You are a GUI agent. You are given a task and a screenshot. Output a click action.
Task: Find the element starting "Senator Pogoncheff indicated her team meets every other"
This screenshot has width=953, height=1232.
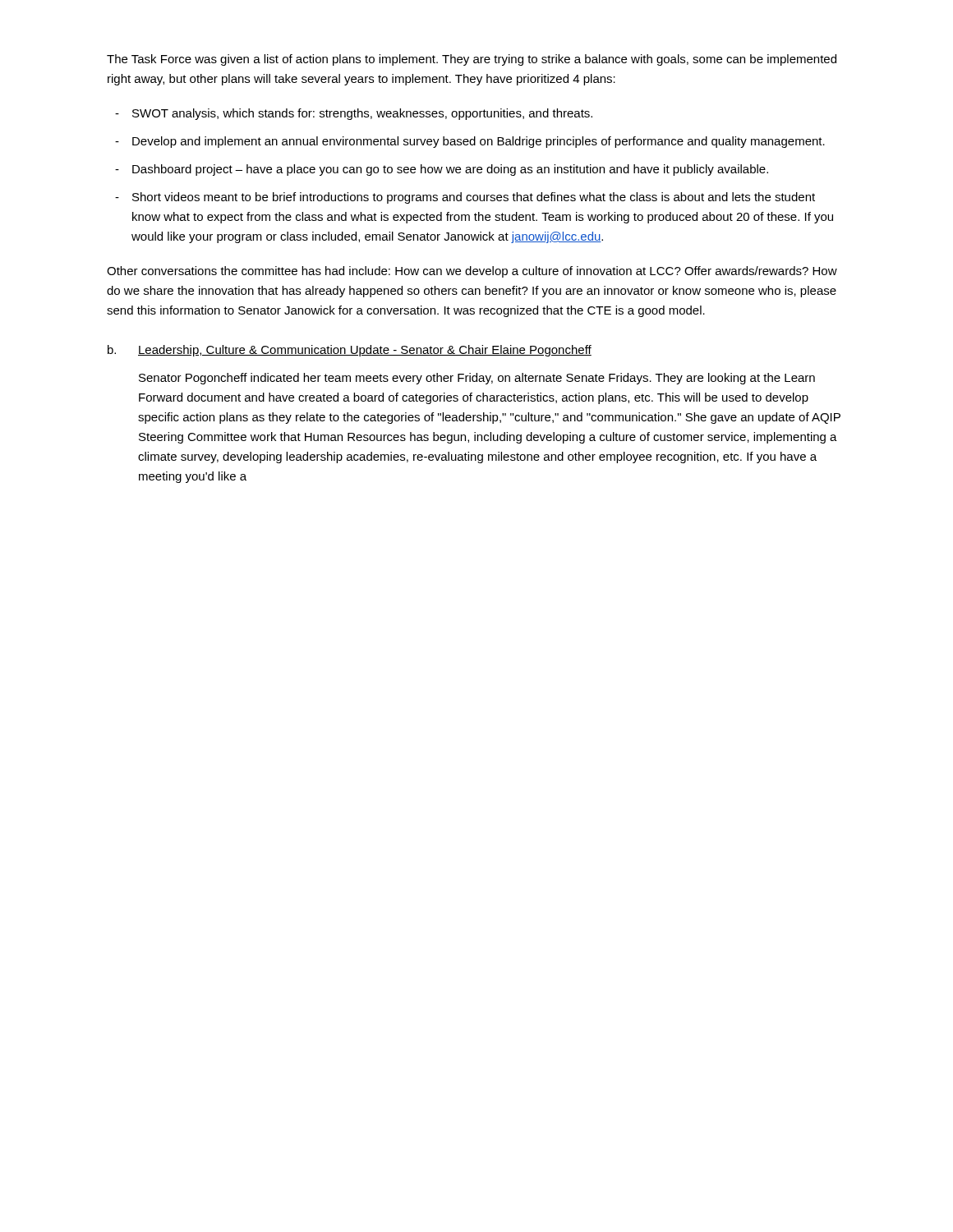click(x=489, y=427)
